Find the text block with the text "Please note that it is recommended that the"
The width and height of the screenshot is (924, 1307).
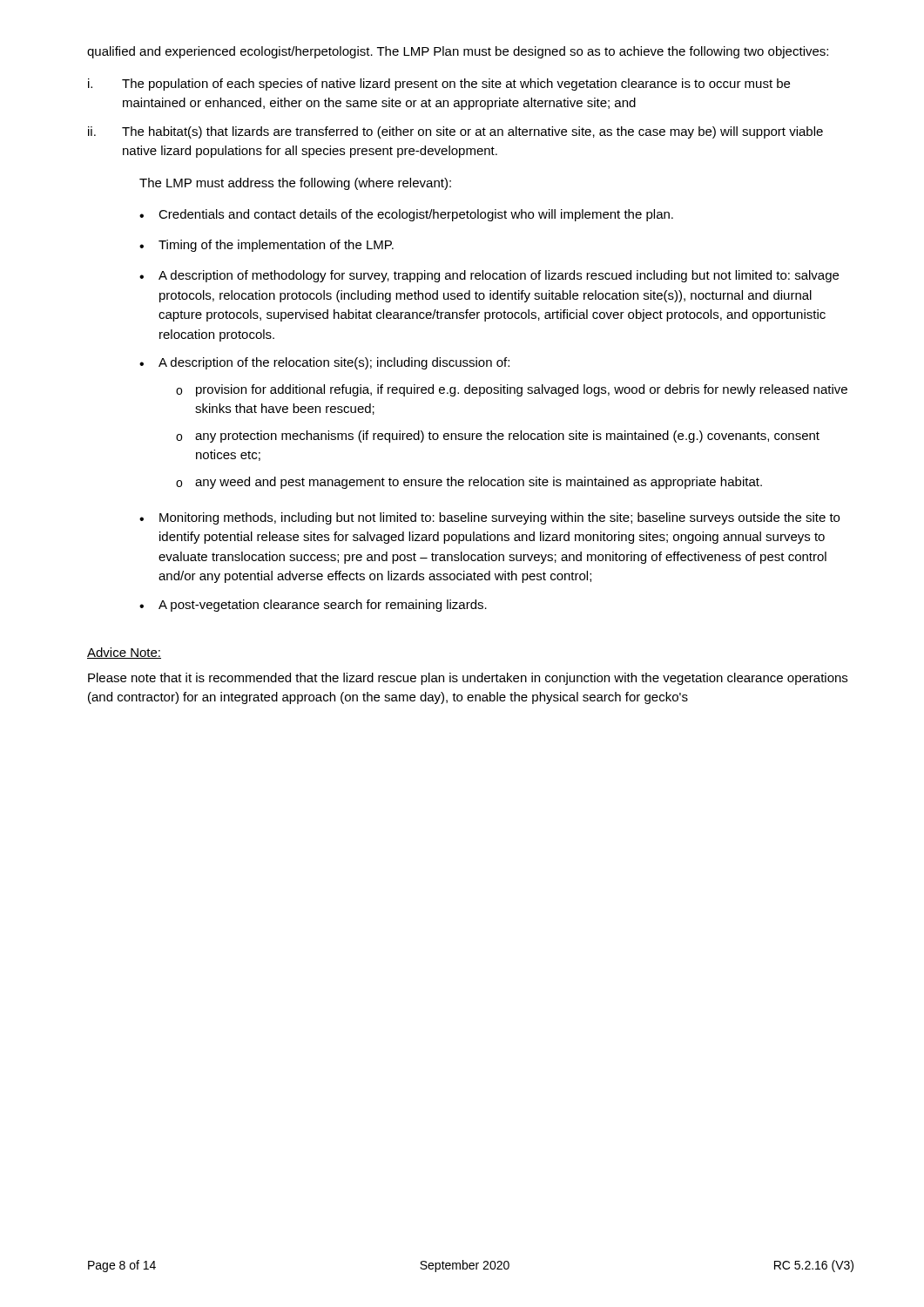471,687
